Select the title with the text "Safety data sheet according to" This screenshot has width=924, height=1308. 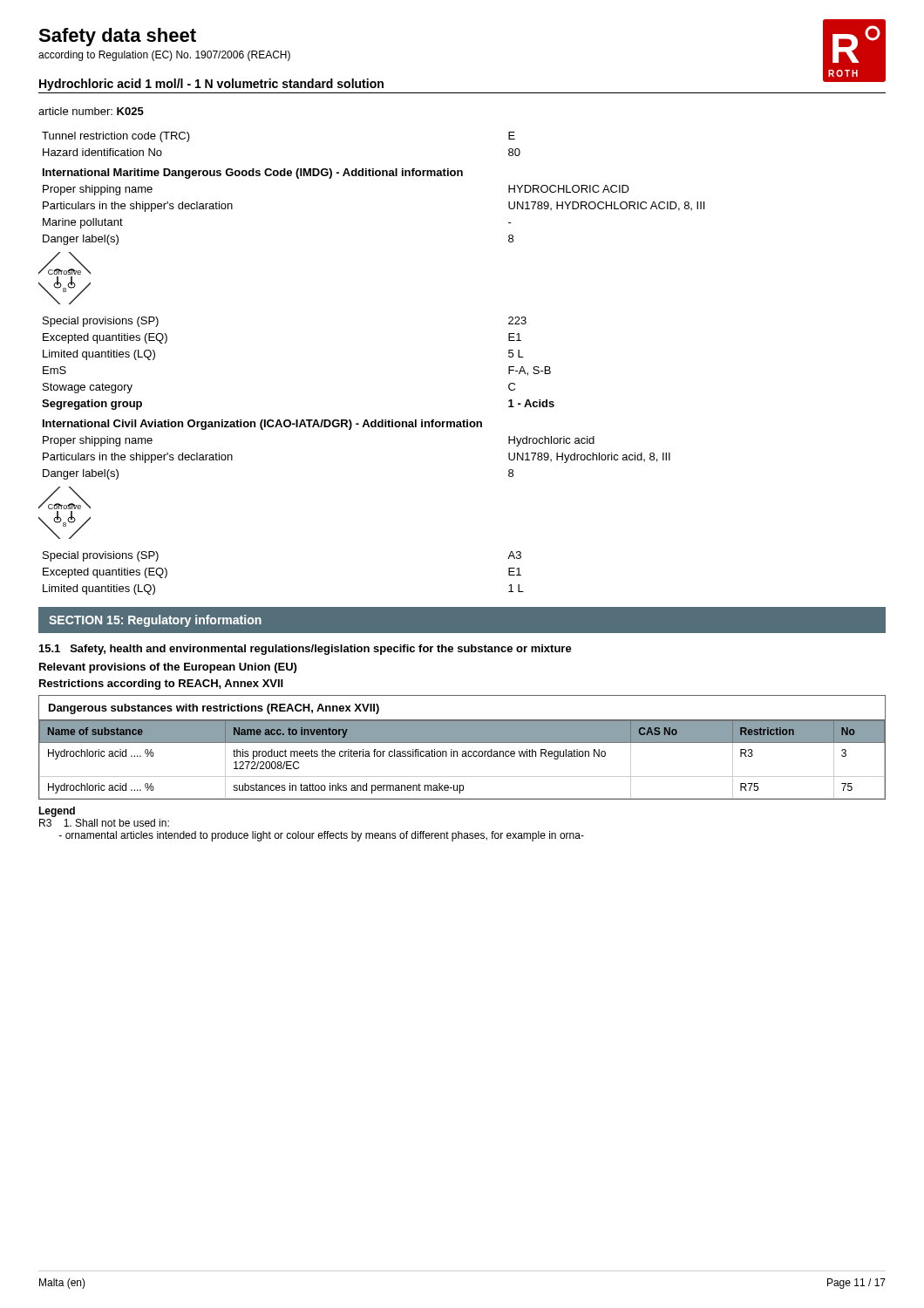165,43
